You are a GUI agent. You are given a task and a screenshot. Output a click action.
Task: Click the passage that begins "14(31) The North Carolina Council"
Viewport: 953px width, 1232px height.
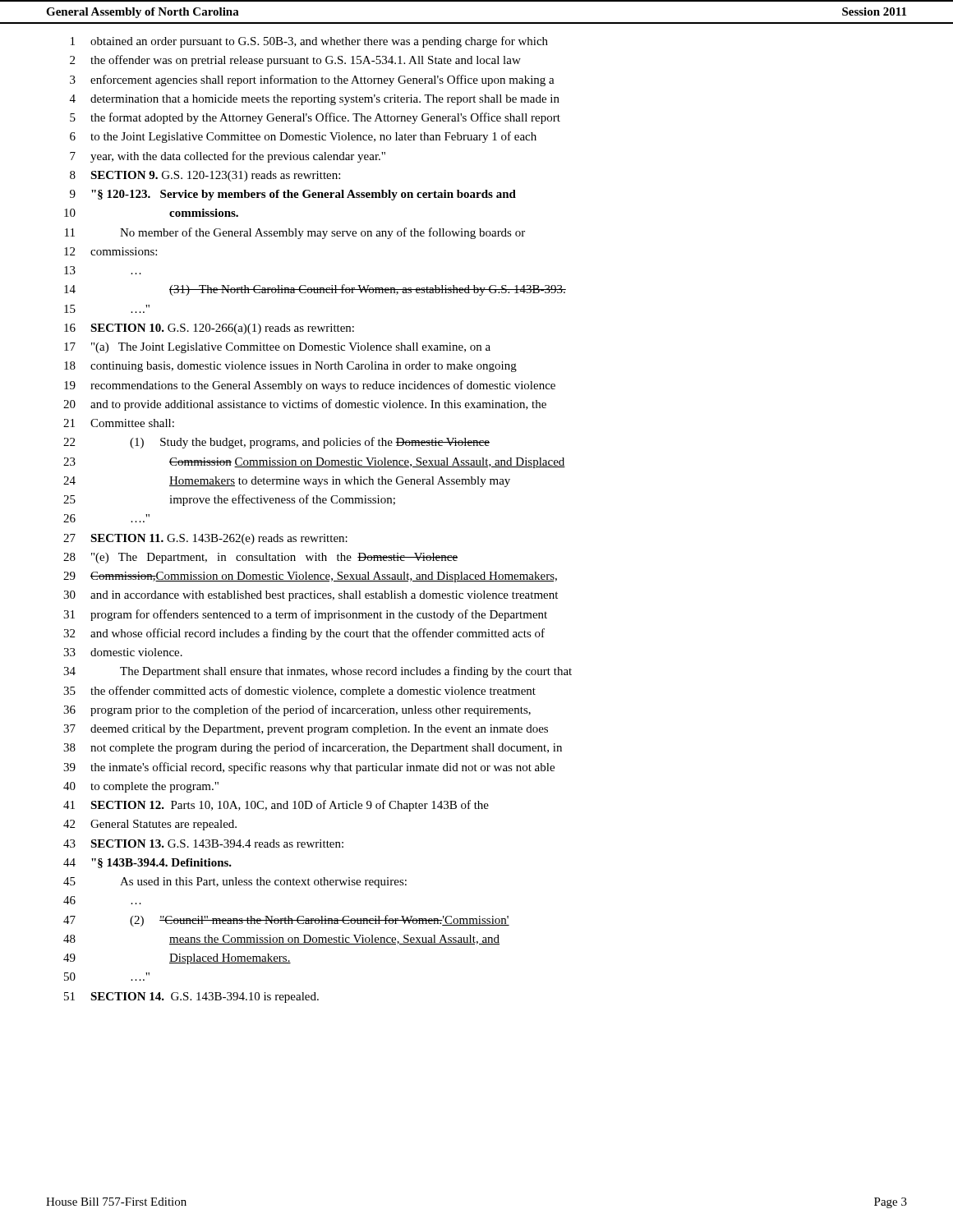[476, 290]
